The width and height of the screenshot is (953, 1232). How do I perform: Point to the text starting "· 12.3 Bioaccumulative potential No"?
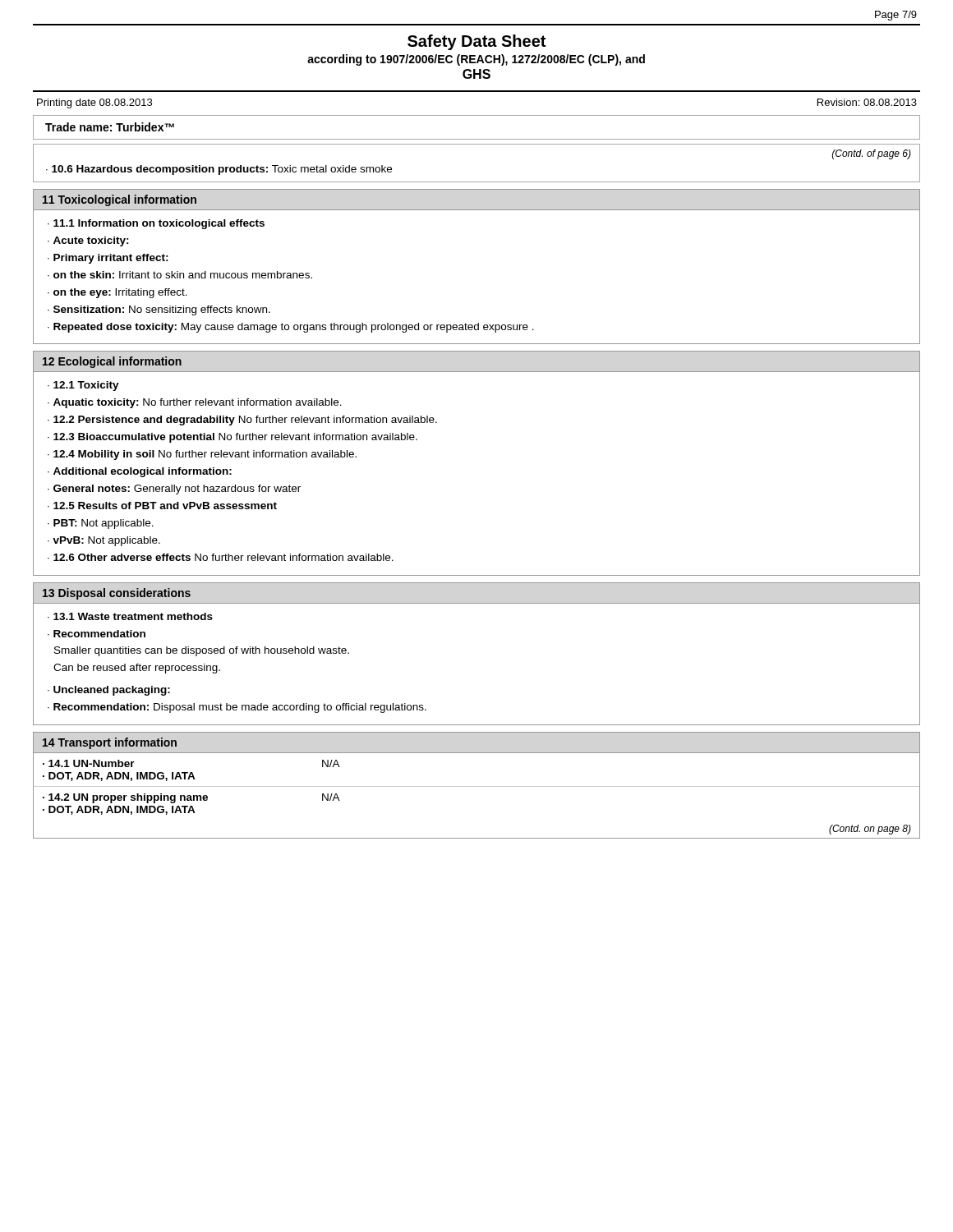coord(232,437)
